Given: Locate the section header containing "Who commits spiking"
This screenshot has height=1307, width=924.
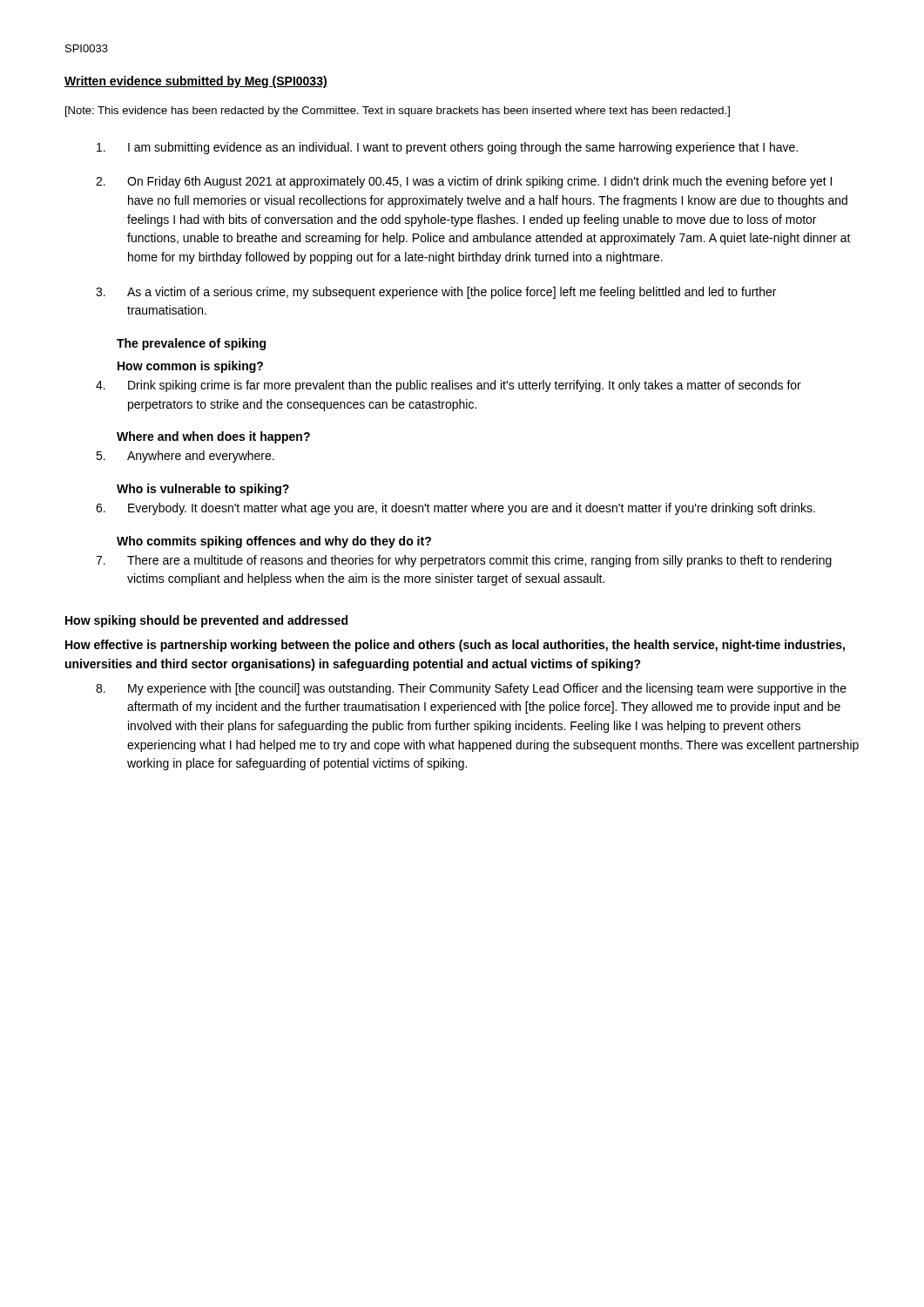Looking at the screenshot, I should 274,541.
